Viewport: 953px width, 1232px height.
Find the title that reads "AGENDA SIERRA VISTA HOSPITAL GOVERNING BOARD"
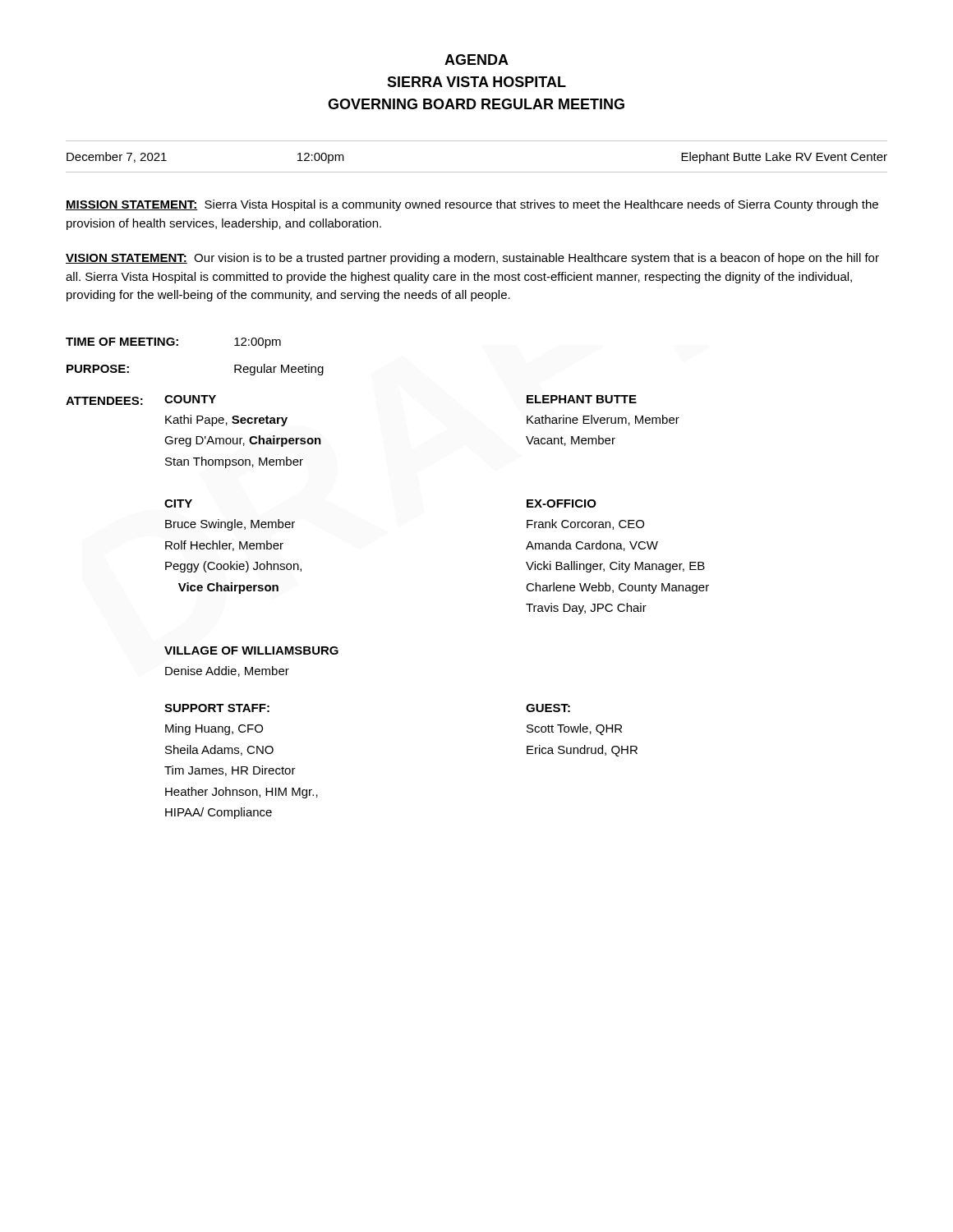pos(476,83)
